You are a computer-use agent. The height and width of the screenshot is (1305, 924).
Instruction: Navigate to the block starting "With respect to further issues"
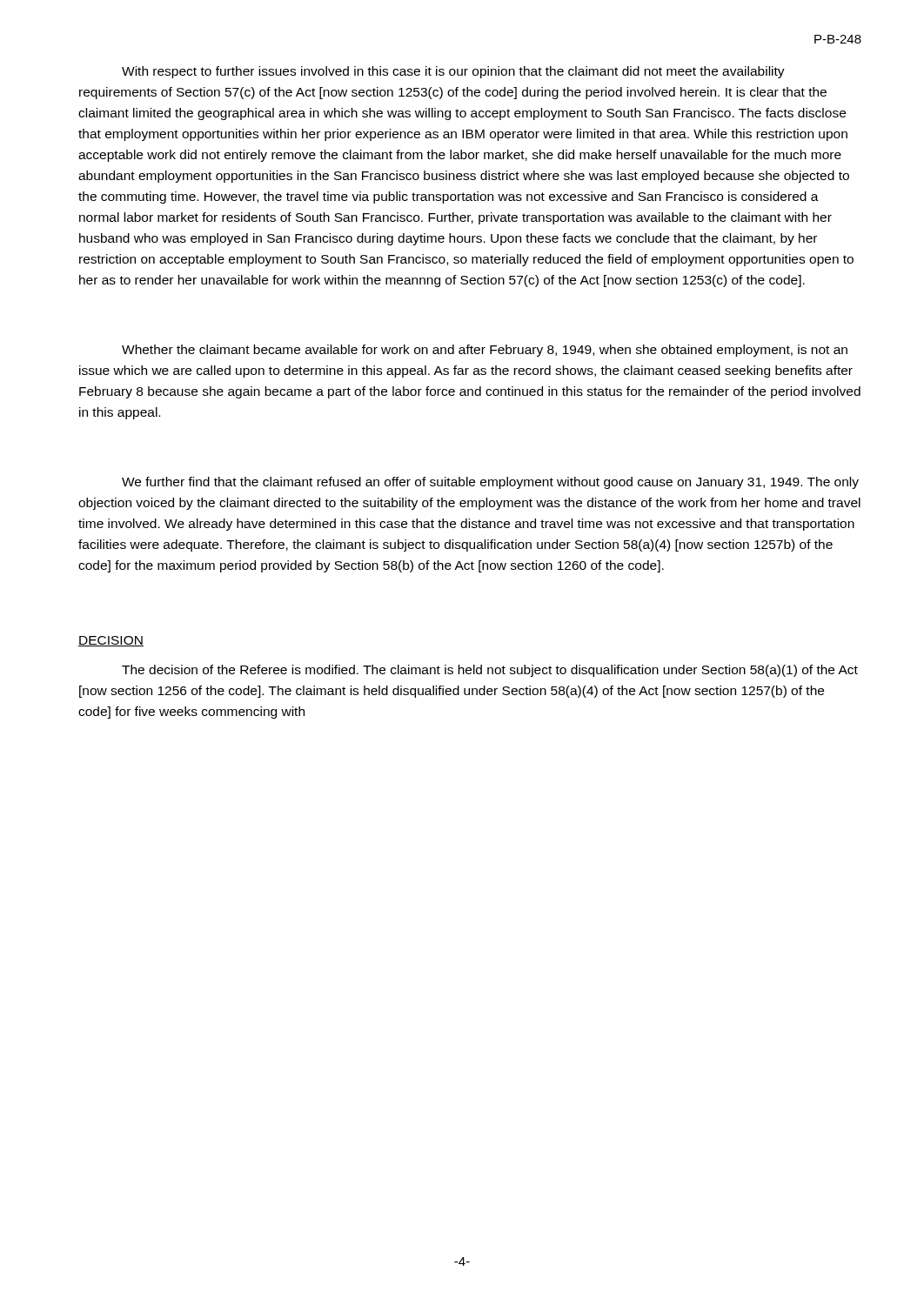click(x=466, y=175)
